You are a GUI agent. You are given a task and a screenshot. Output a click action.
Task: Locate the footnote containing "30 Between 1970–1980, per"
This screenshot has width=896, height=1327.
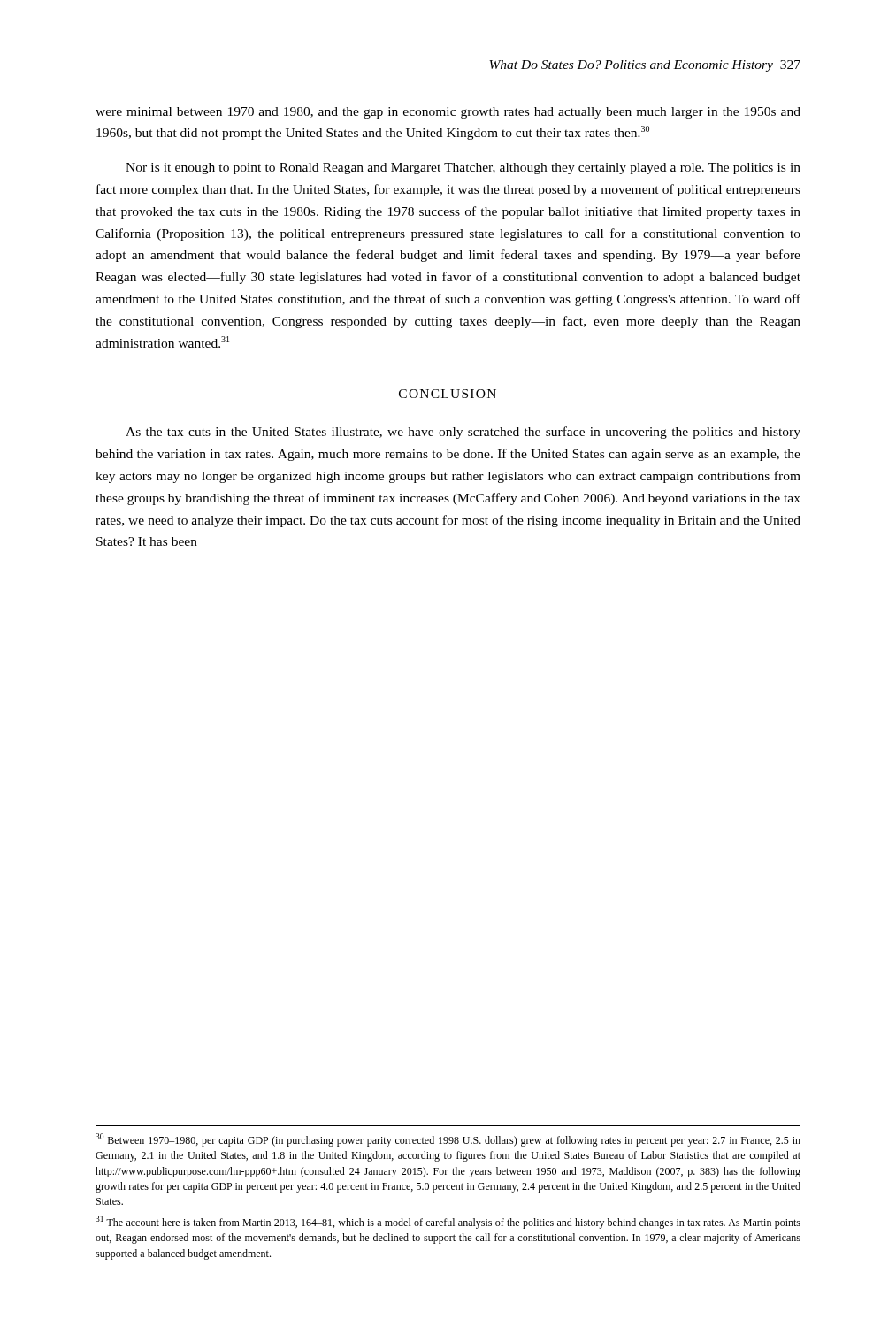click(448, 1171)
